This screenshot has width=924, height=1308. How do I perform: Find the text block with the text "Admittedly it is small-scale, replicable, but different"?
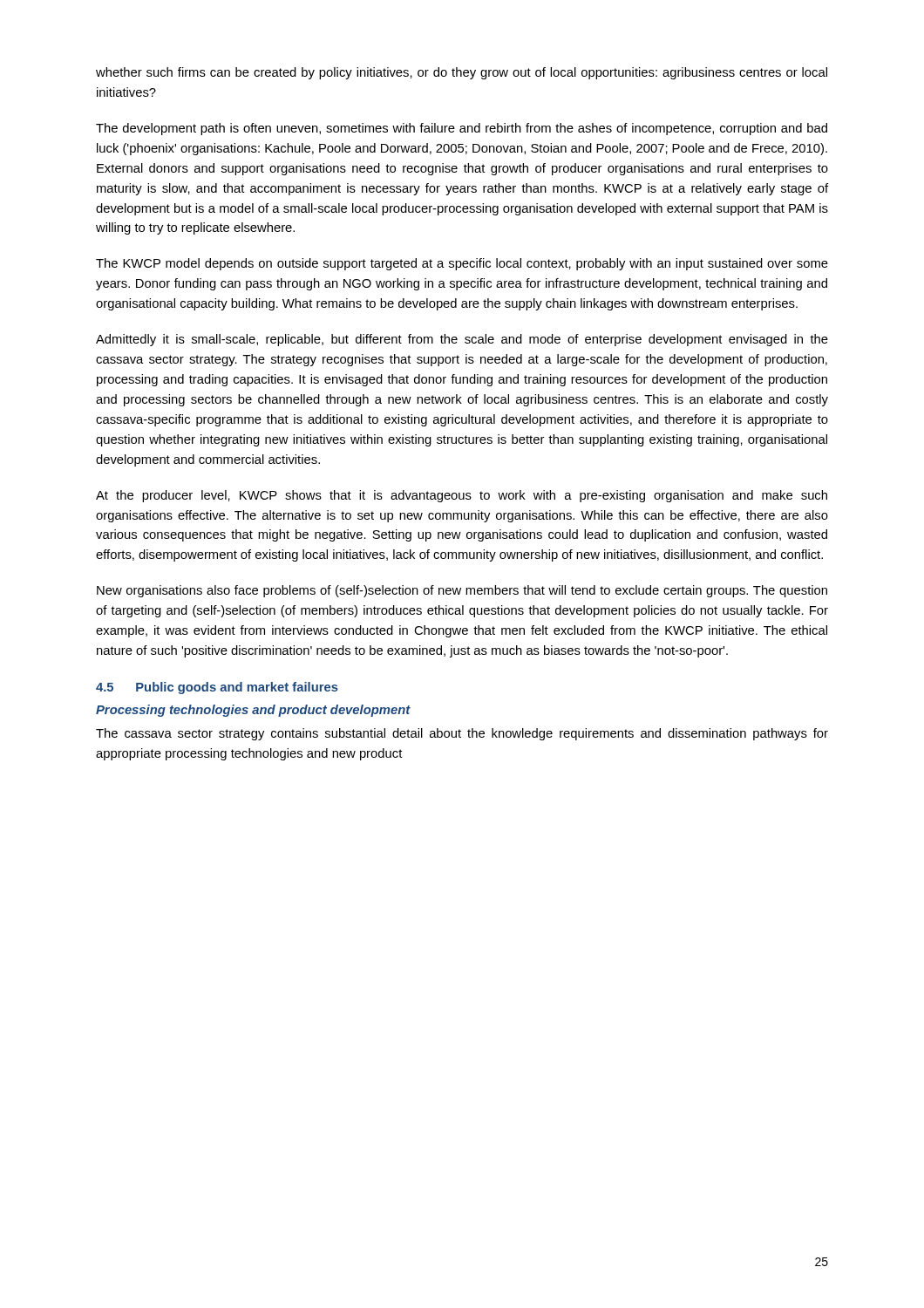tap(462, 399)
